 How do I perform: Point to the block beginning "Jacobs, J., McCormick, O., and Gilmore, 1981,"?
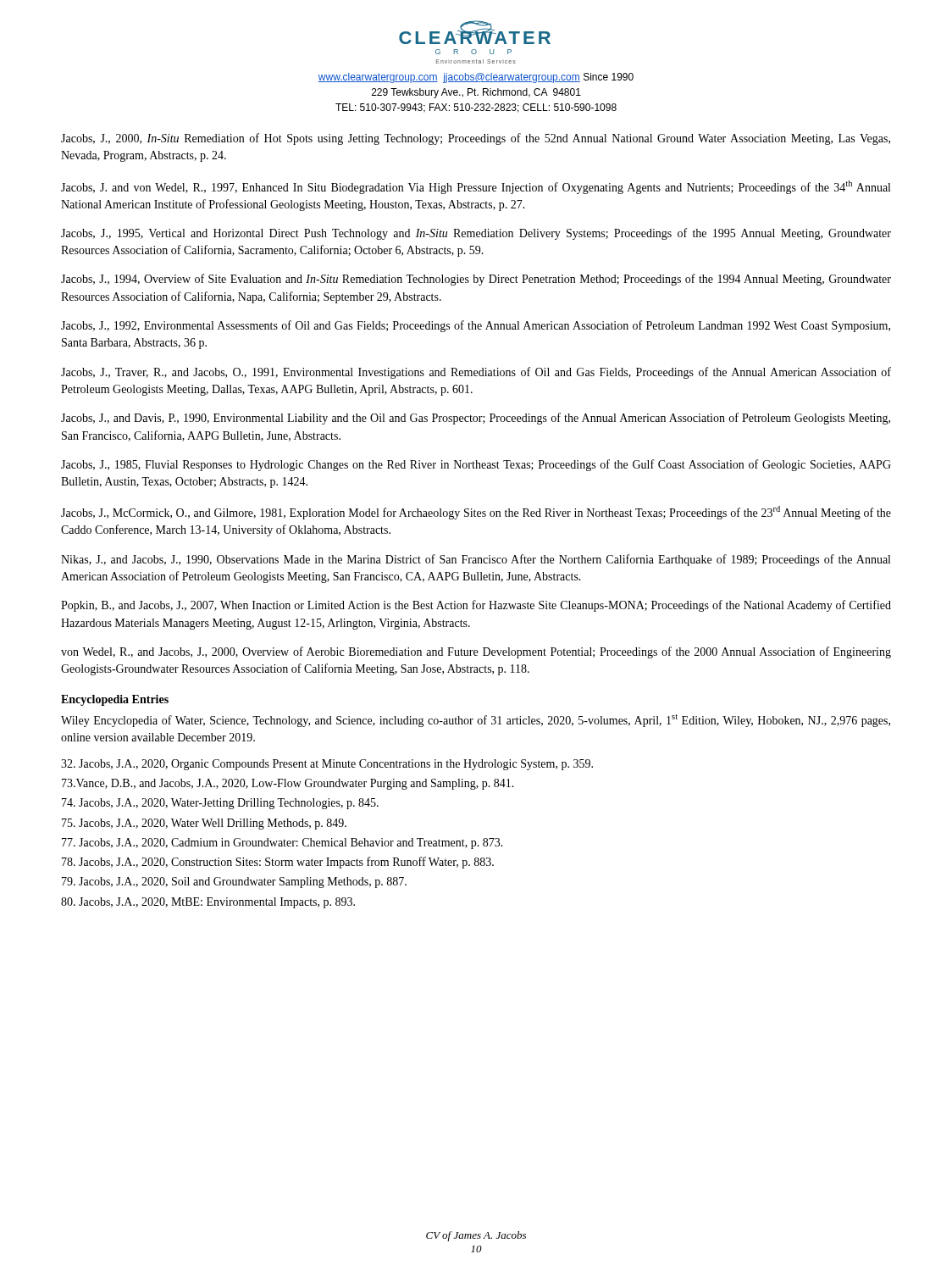tap(476, 521)
